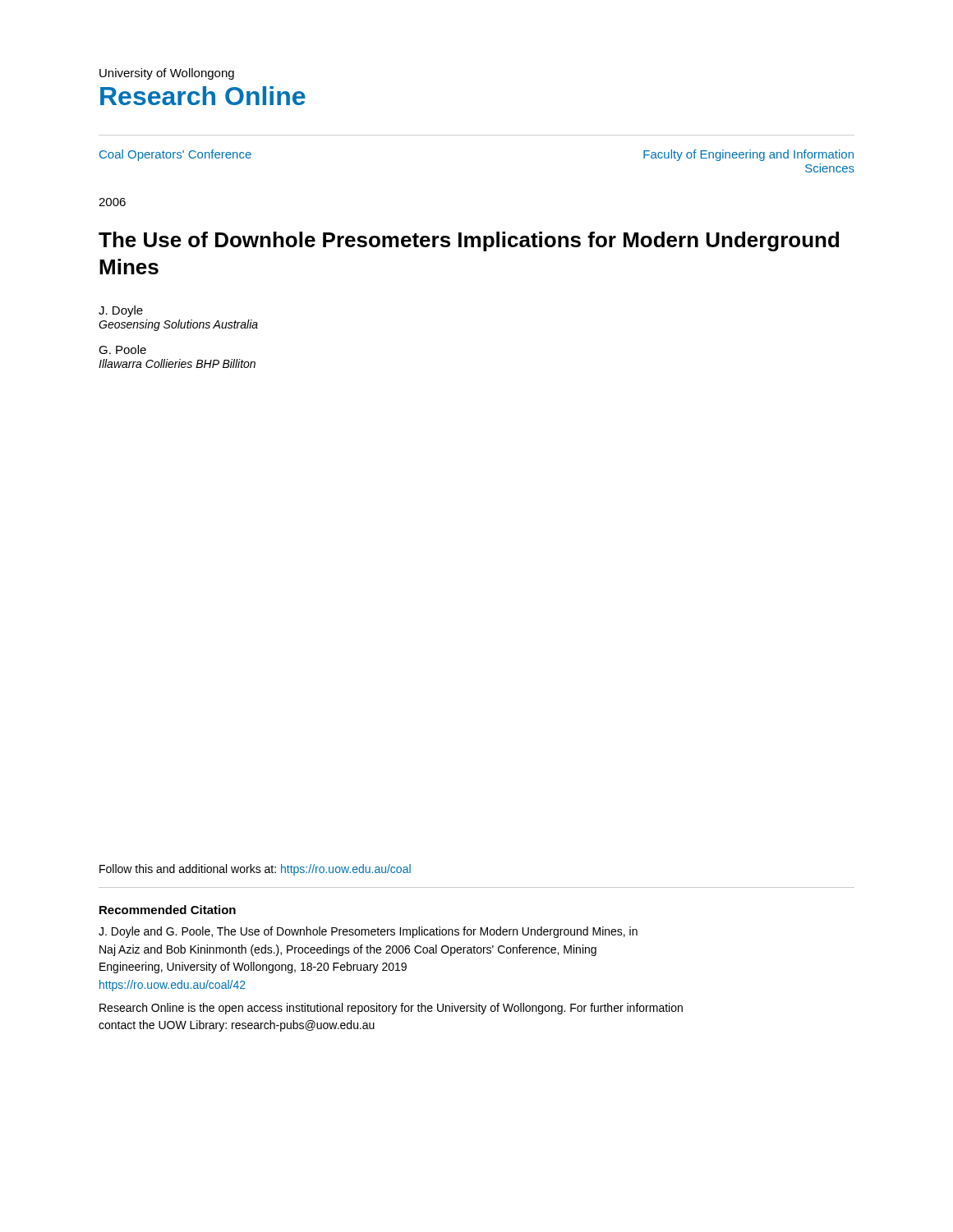Click the passage that begins "J. Doyle and G. Poole, The"

pos(368,958)
